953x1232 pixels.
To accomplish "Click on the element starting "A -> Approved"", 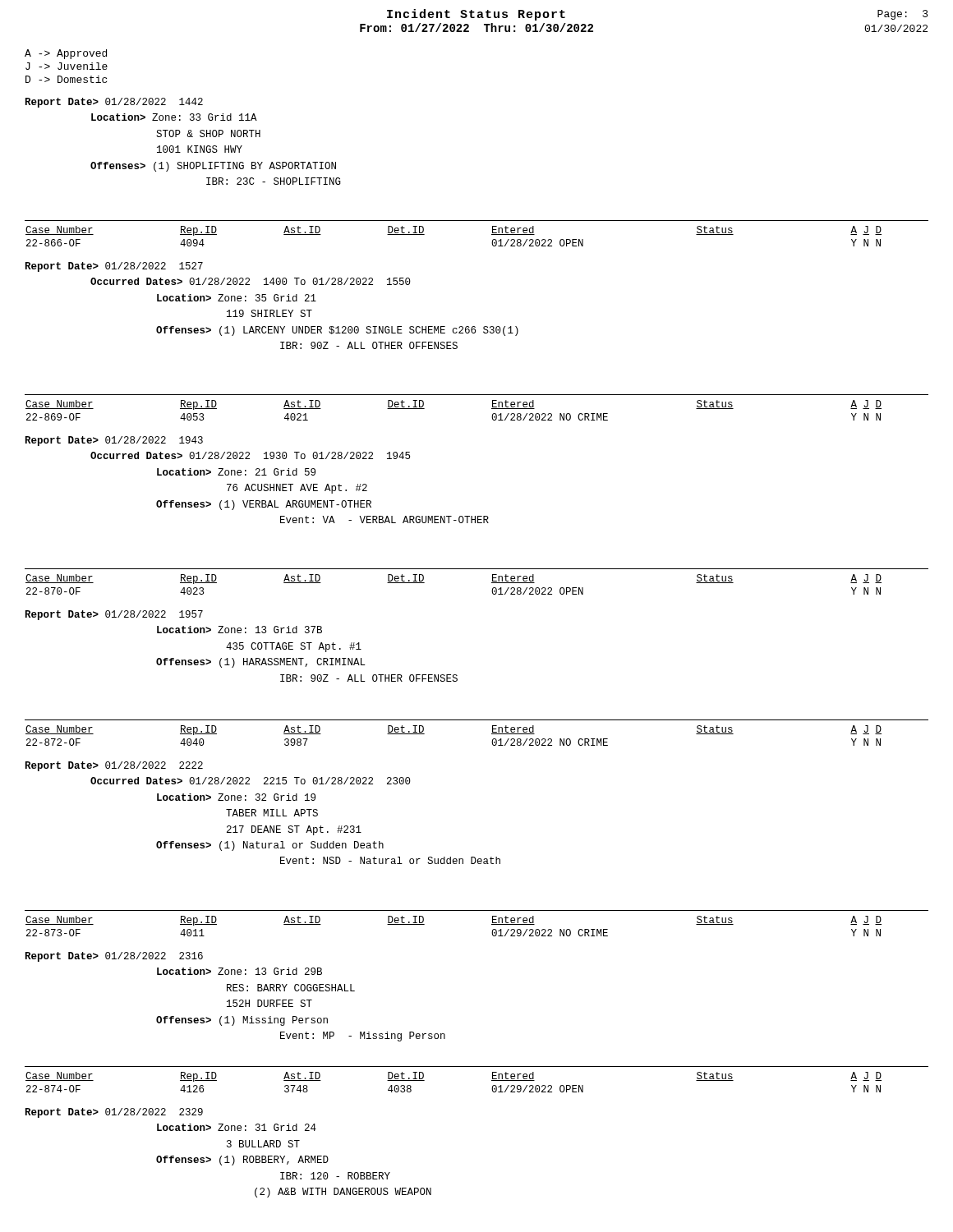I will (66, 54).
